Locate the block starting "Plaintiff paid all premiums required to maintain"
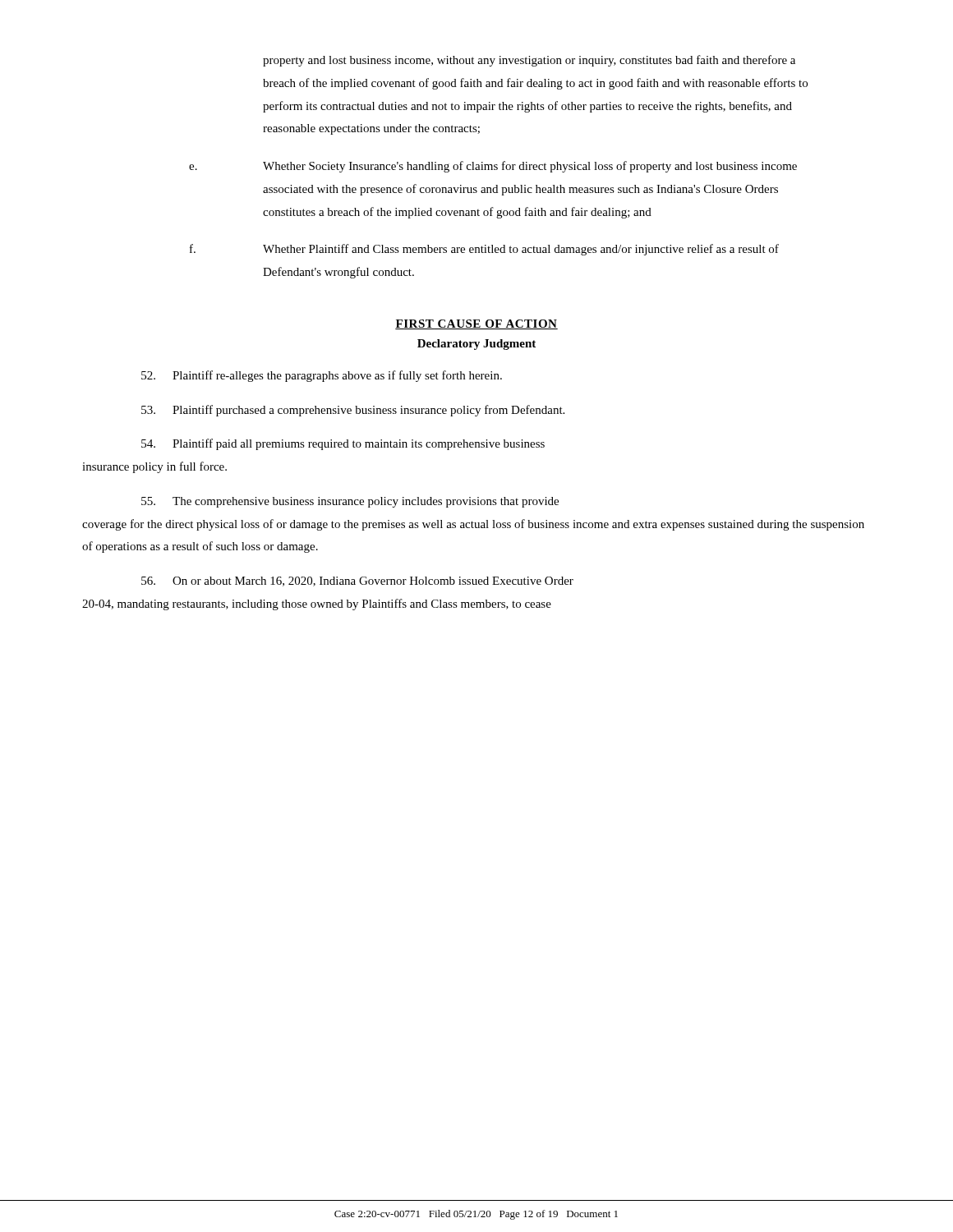Image resolution: width=953 pixels, height=1232 pixels. 476,456
